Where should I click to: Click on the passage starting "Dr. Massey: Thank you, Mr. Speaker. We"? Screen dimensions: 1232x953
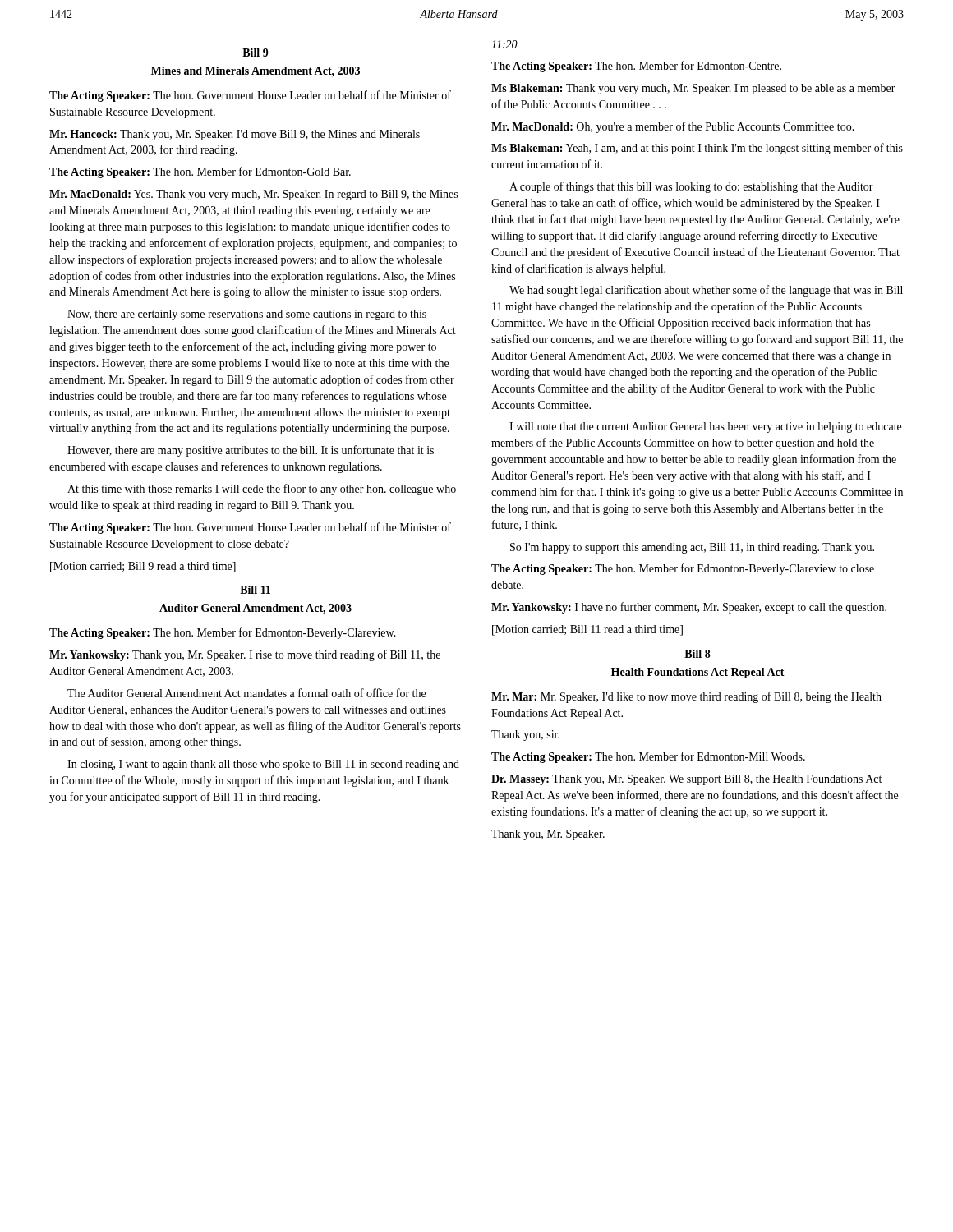[698, 807]
